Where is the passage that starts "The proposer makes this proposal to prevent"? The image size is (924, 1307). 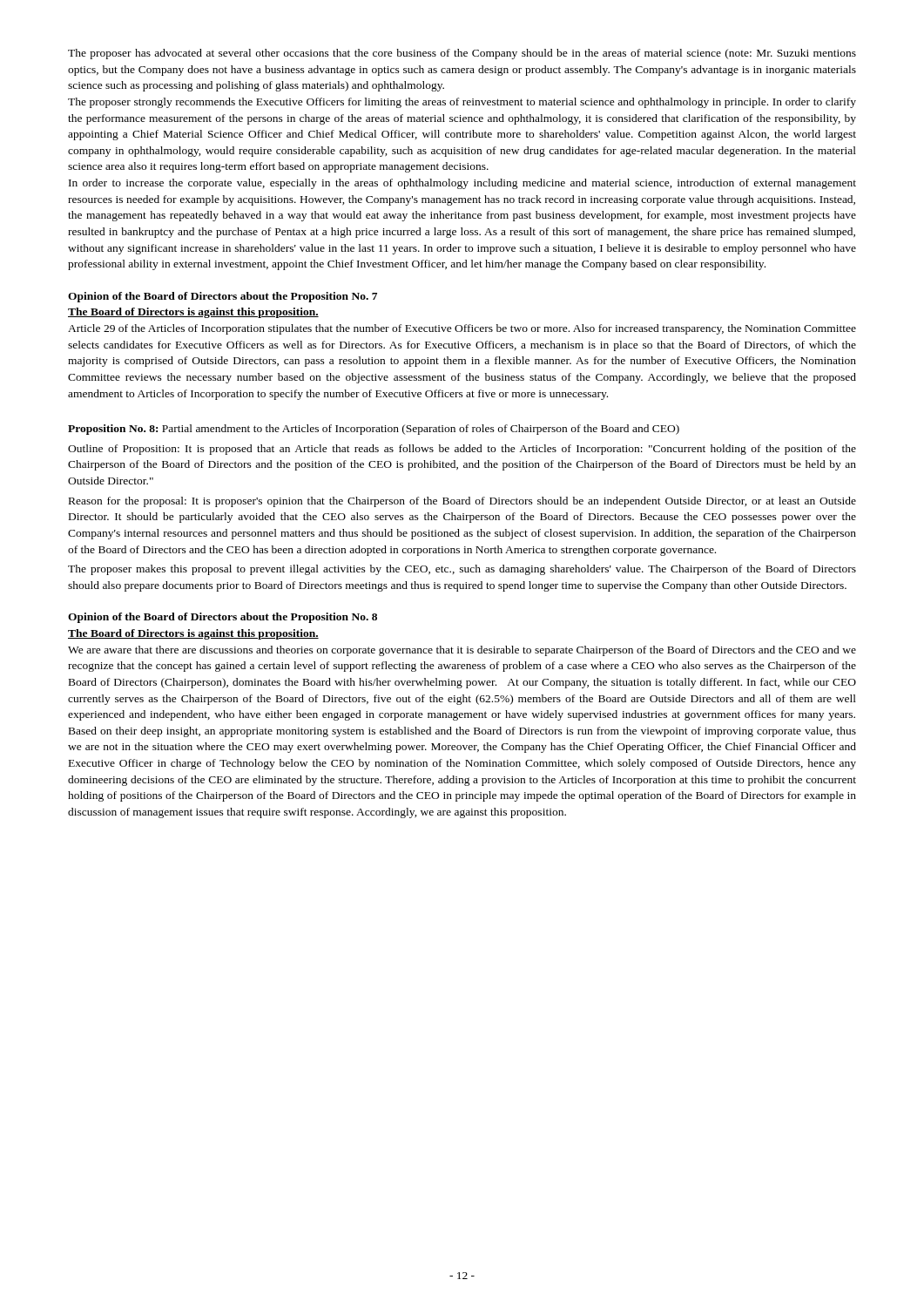click(x=462, y=577)
